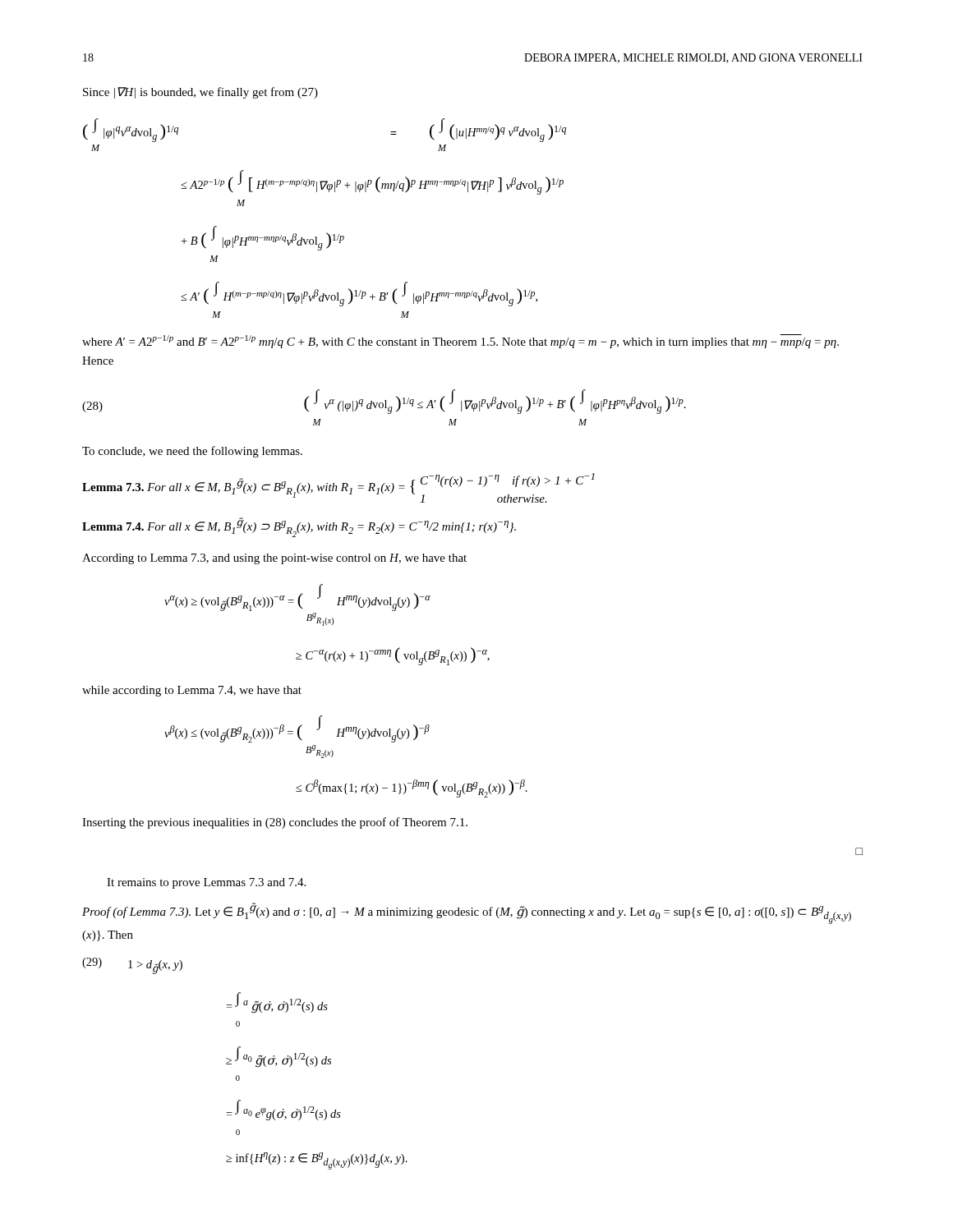The image size is (953, 1232).
Task: Locate the text block that reads "Inserting the previous inequalities"
Action: point(275,822)
